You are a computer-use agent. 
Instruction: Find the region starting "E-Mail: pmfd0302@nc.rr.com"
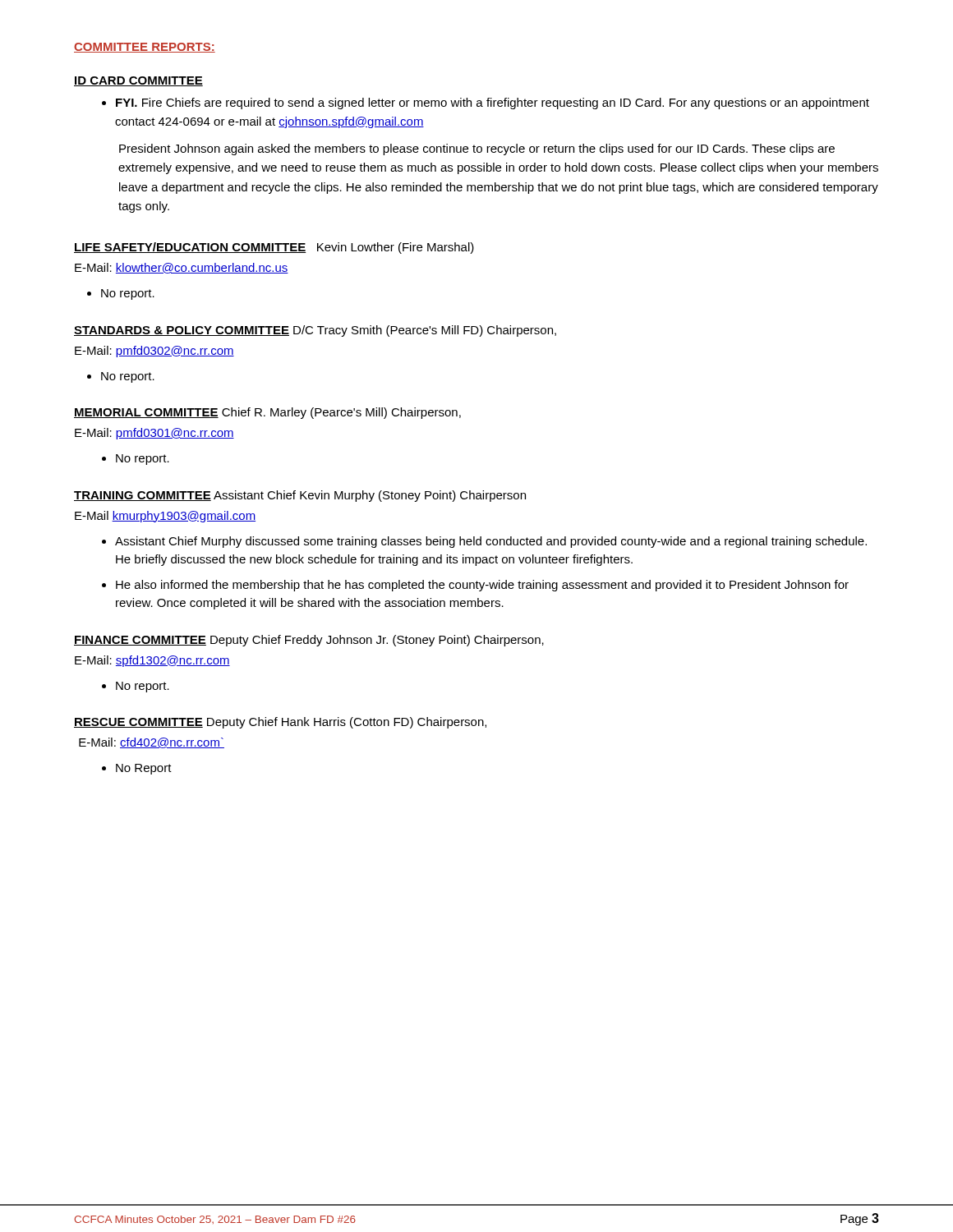click(154, 350)
